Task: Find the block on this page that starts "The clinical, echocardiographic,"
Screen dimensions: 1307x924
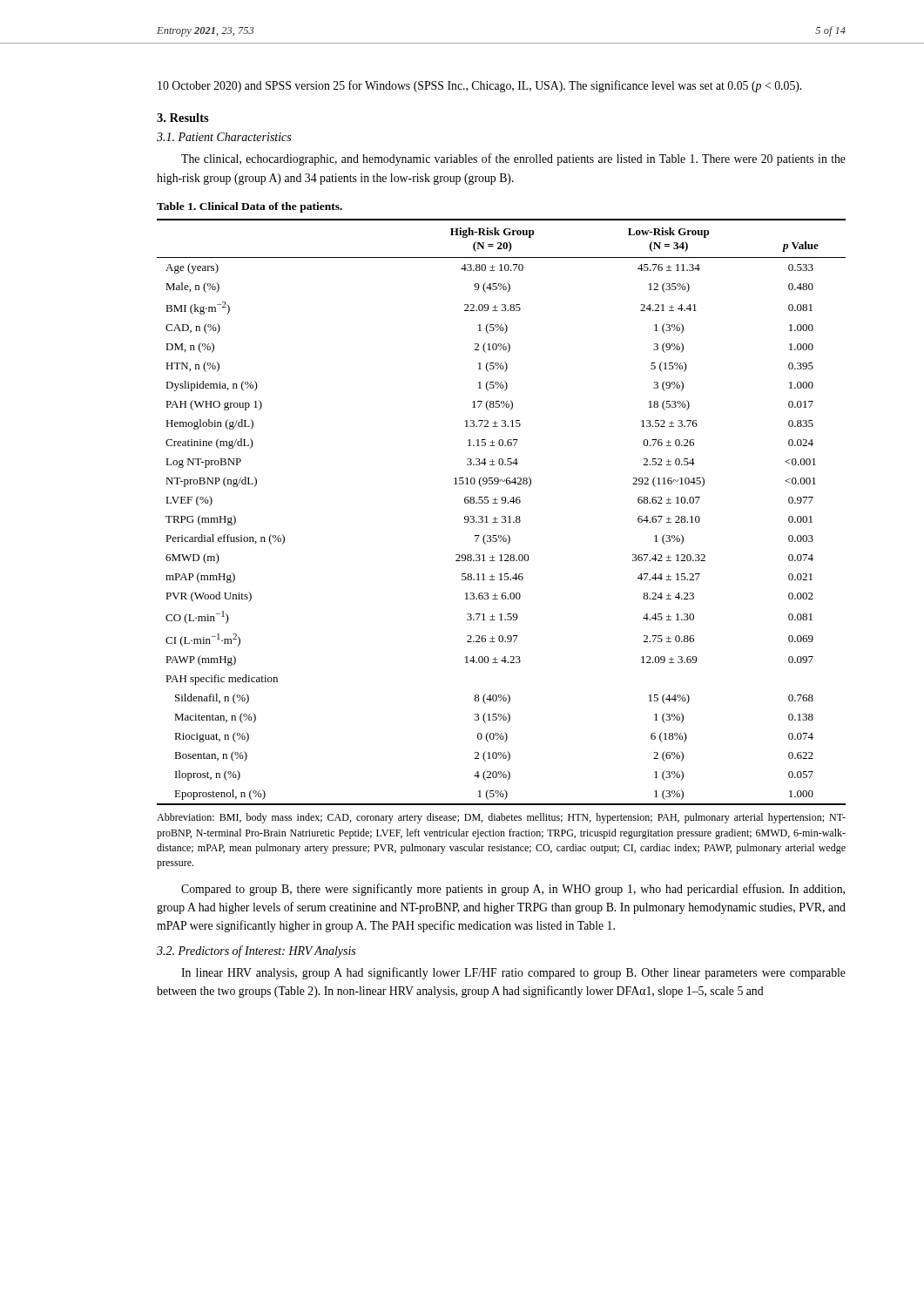Action: pos(501,169)
